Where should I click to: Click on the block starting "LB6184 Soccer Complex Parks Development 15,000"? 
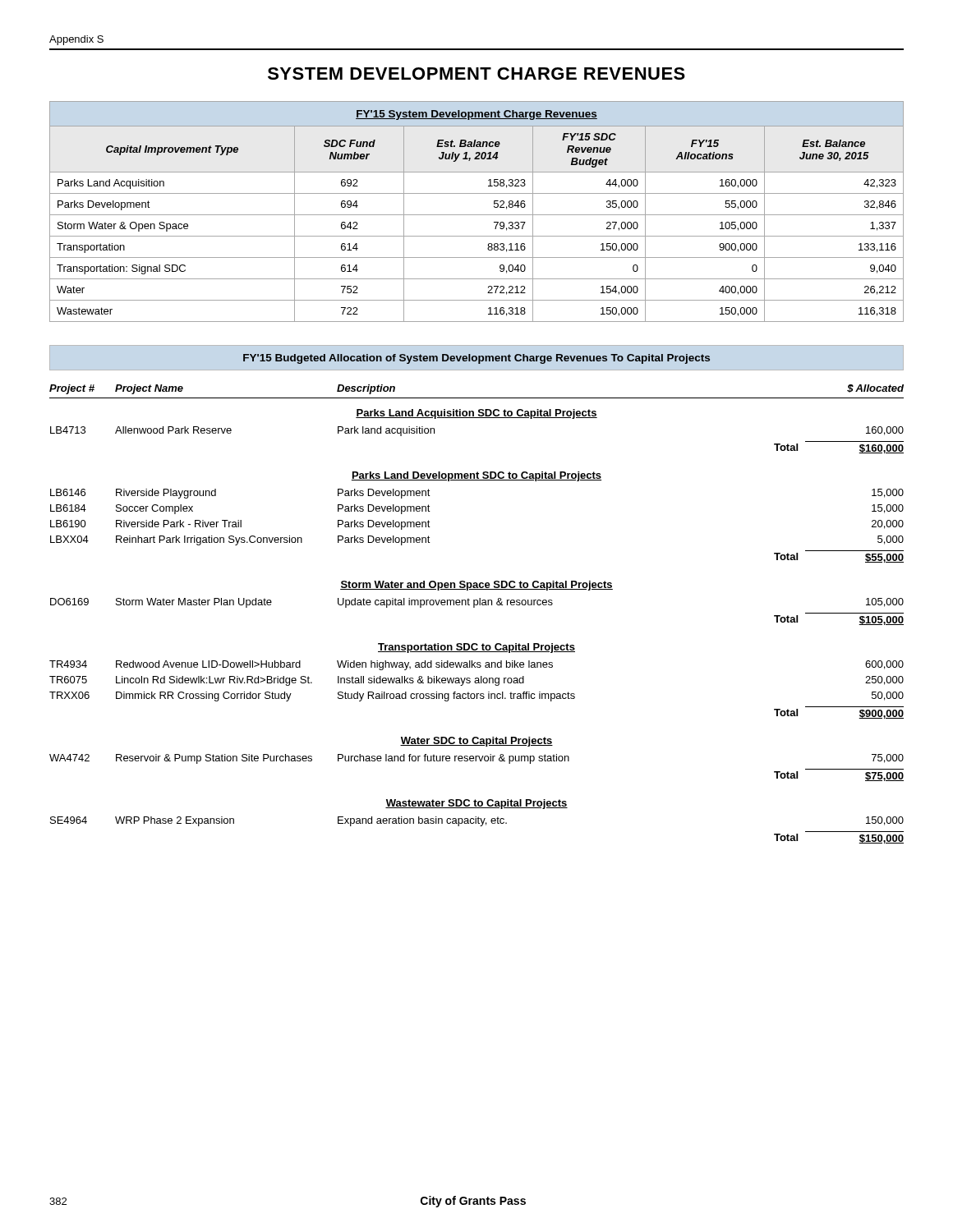coord(64,508)
